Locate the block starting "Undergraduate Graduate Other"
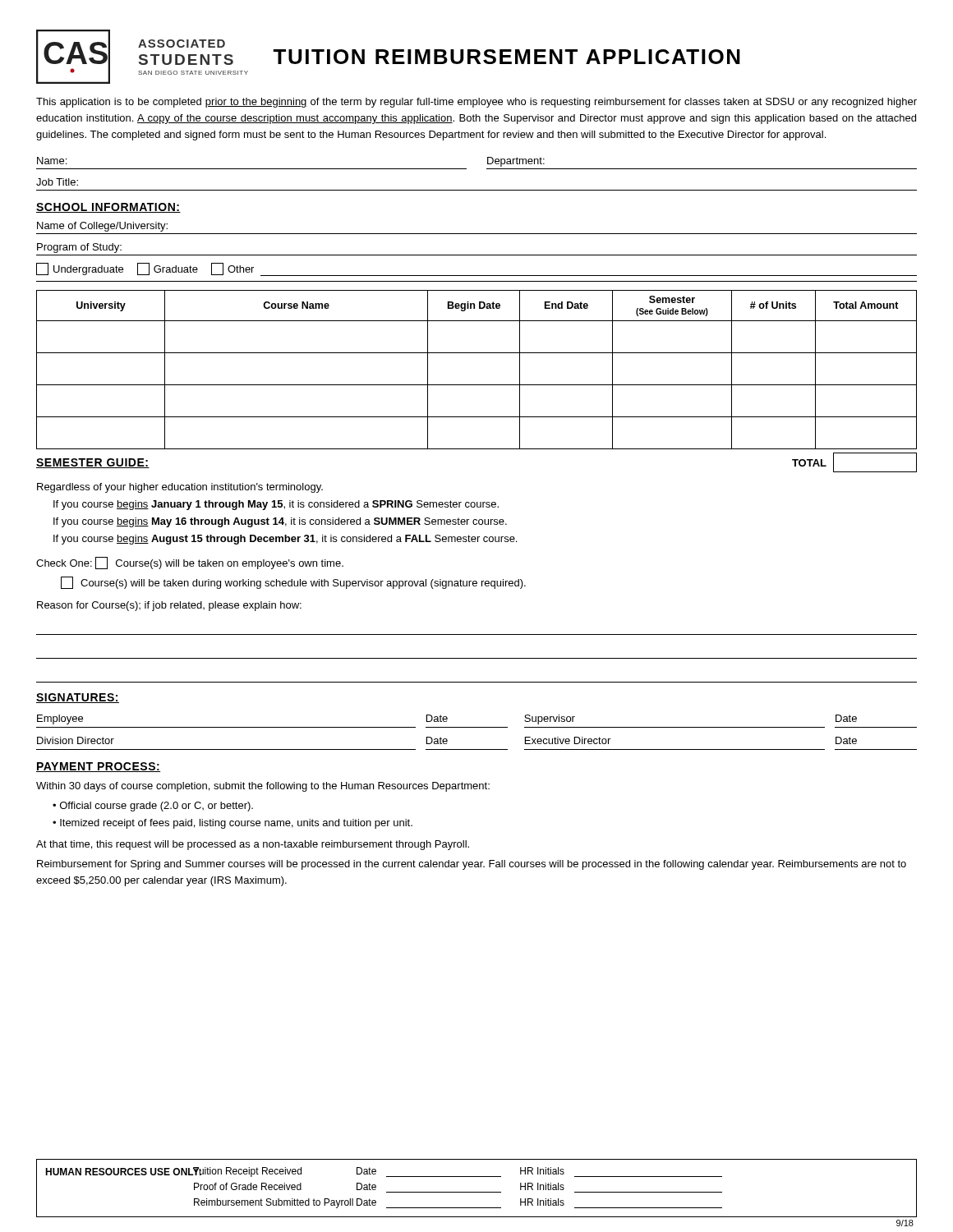The image size is (953, 1232). click(x=476, y=269)
